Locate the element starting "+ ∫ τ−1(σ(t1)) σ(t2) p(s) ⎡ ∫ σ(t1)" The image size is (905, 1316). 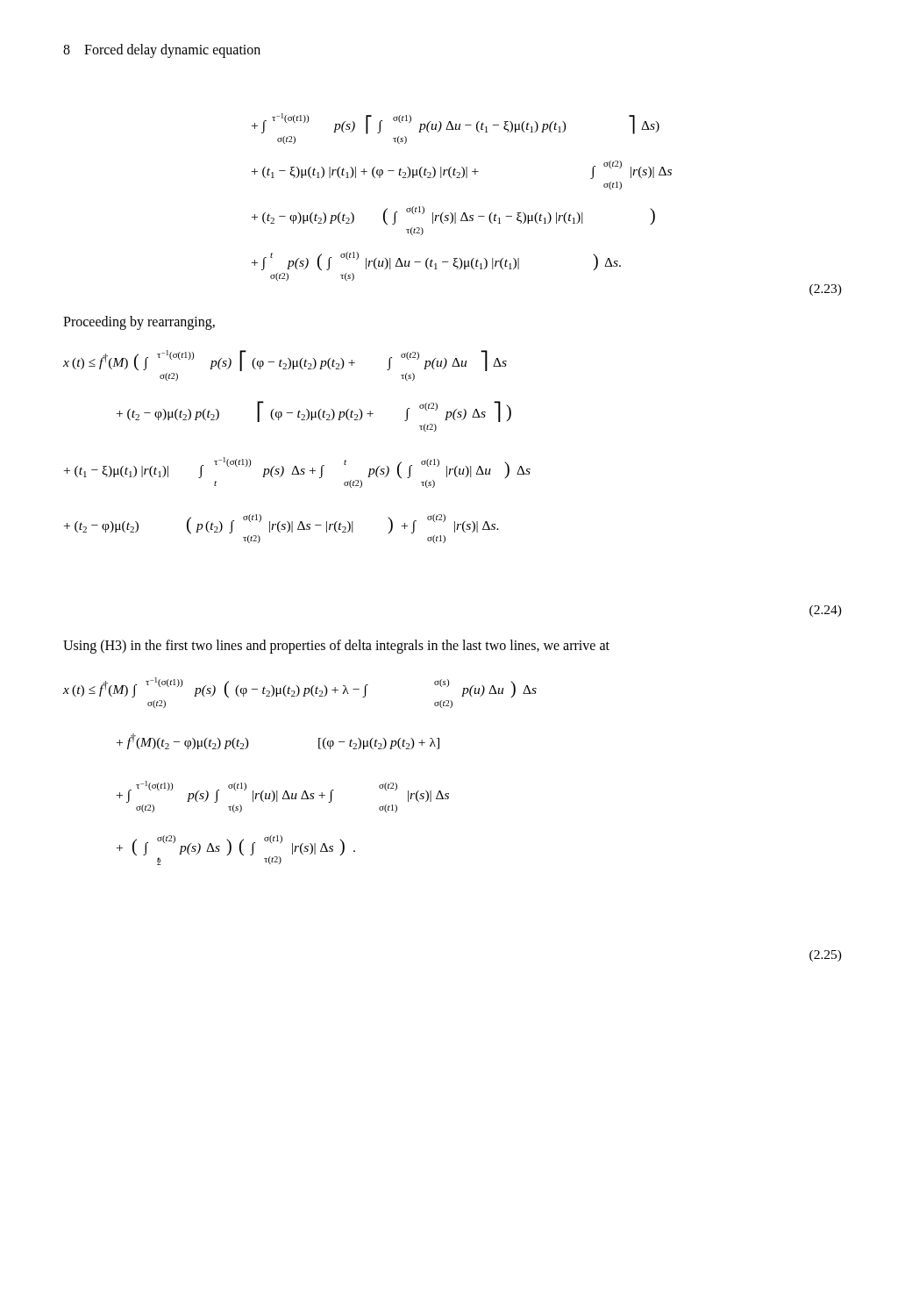pos(452,202)
